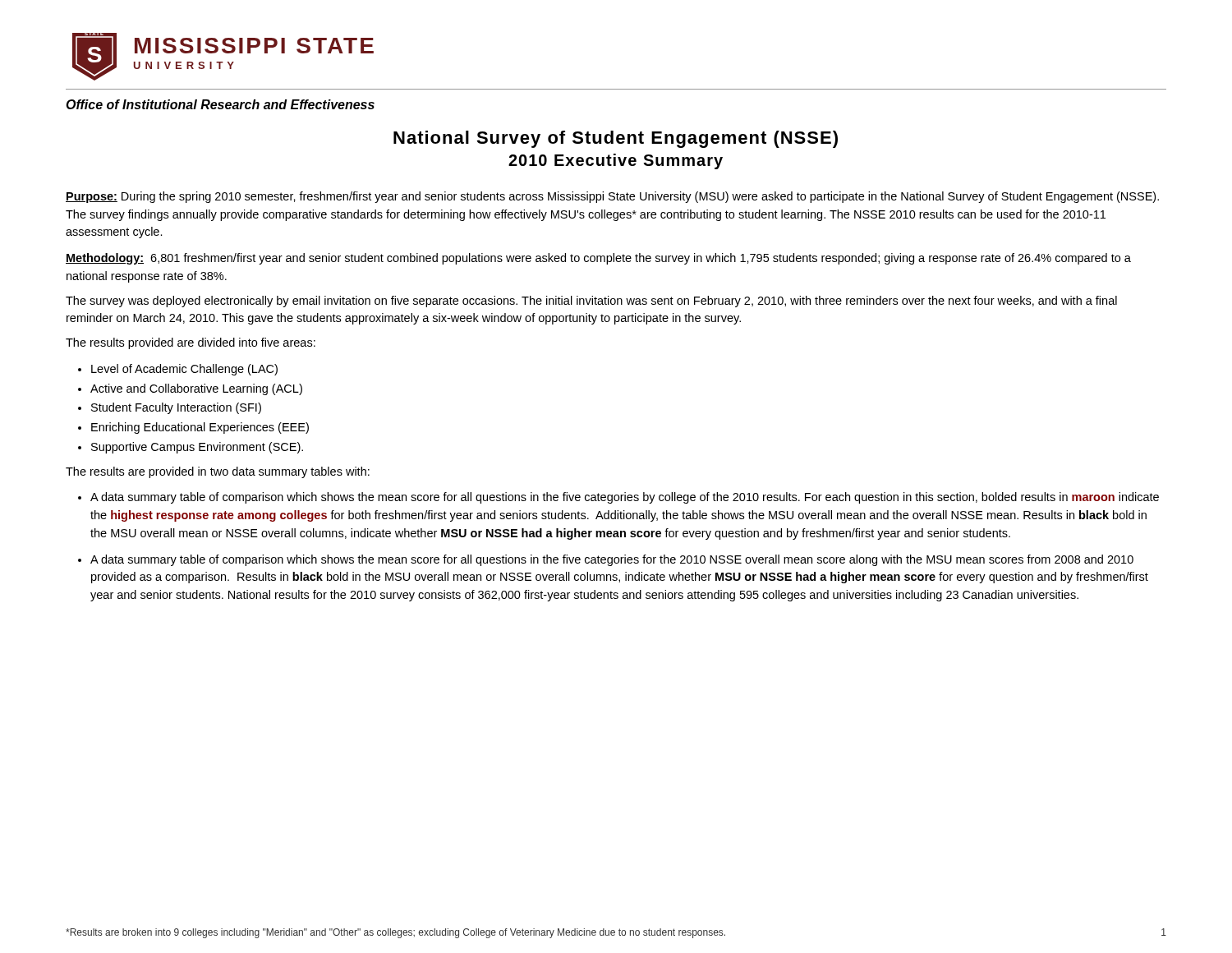Locate the logo
The height and width of the screenshot is (953, 1232).
click(616, 53)
